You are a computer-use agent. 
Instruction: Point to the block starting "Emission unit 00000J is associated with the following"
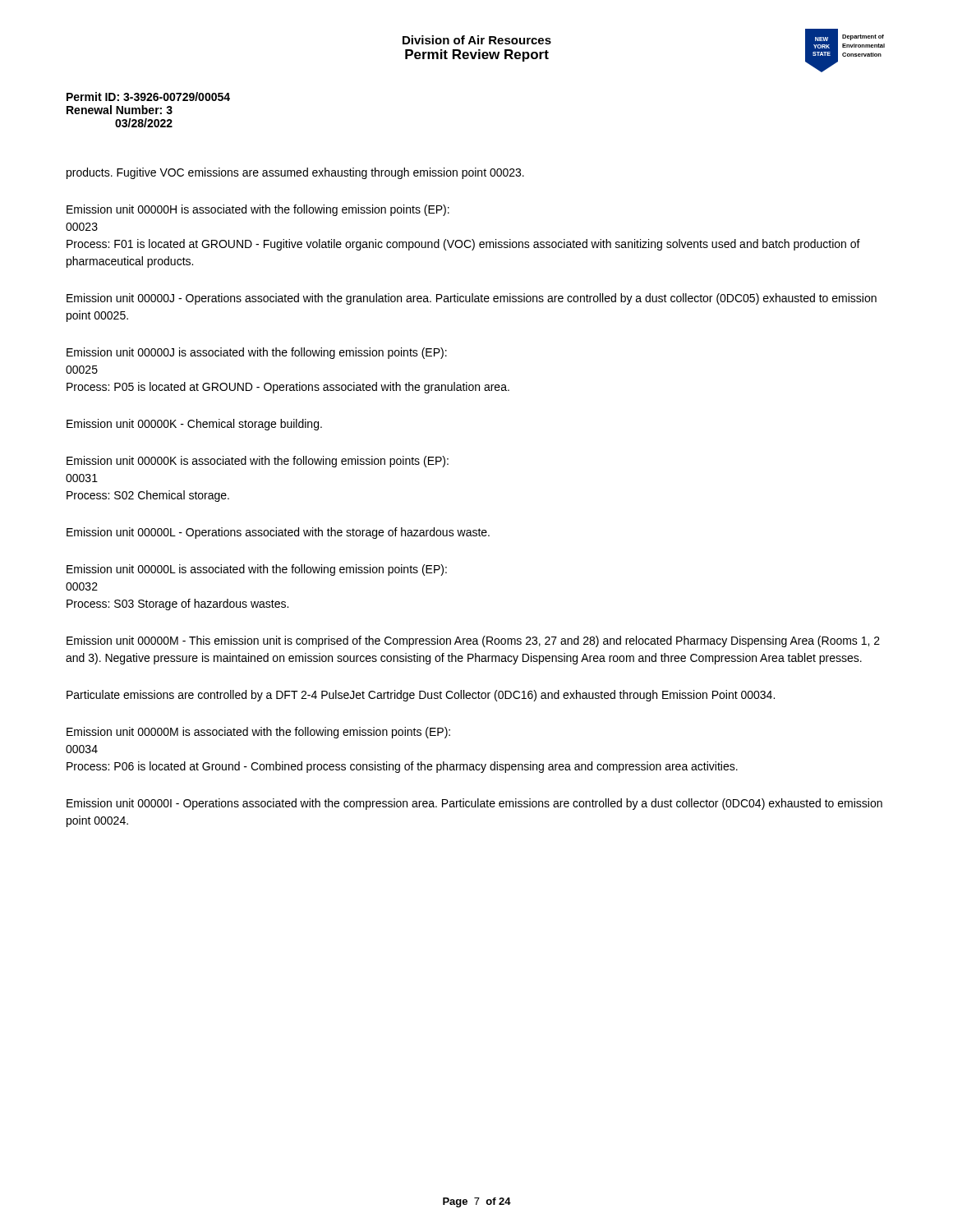[257, 353]
